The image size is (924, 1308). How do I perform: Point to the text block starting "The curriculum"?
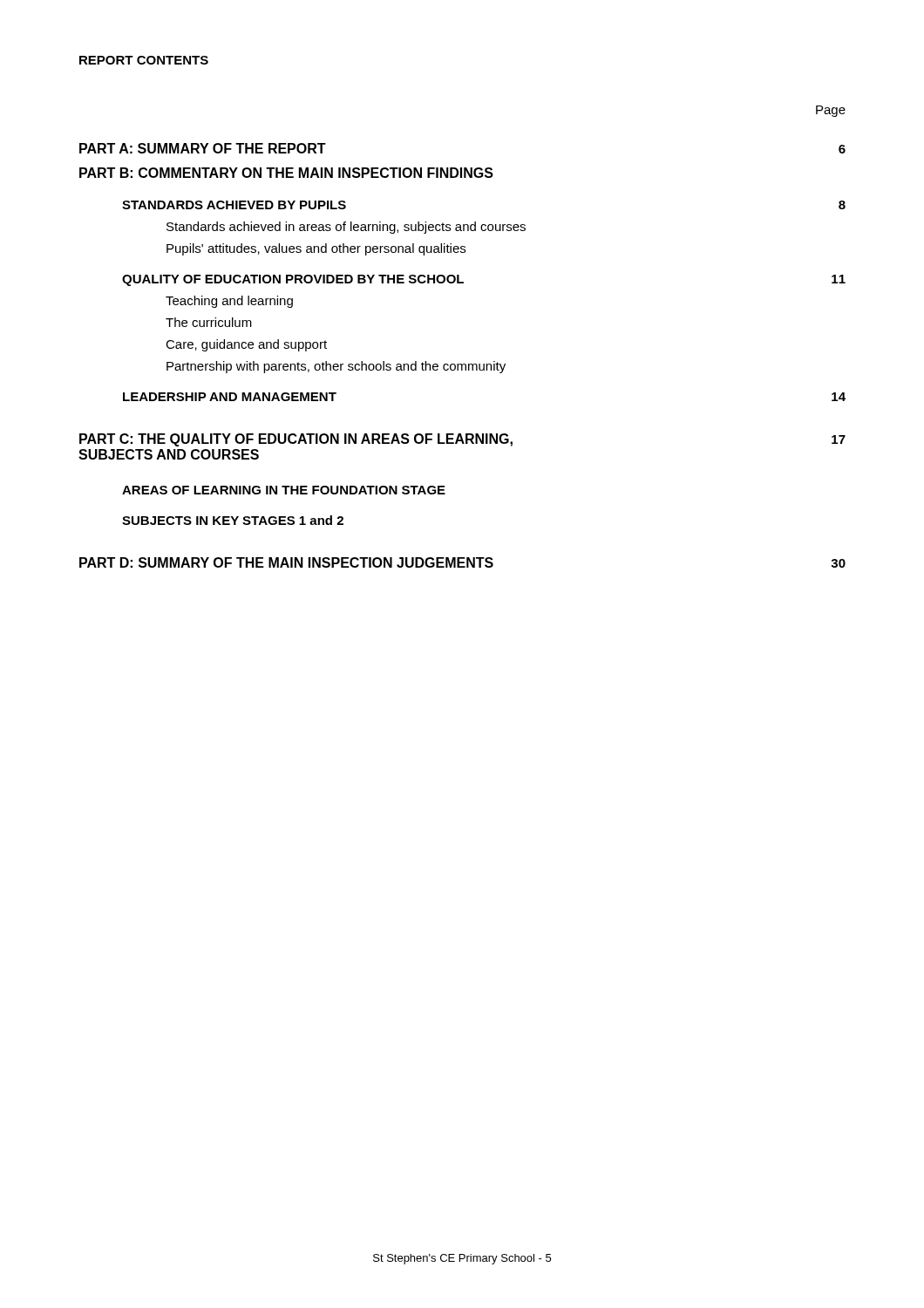coord(209,322)
